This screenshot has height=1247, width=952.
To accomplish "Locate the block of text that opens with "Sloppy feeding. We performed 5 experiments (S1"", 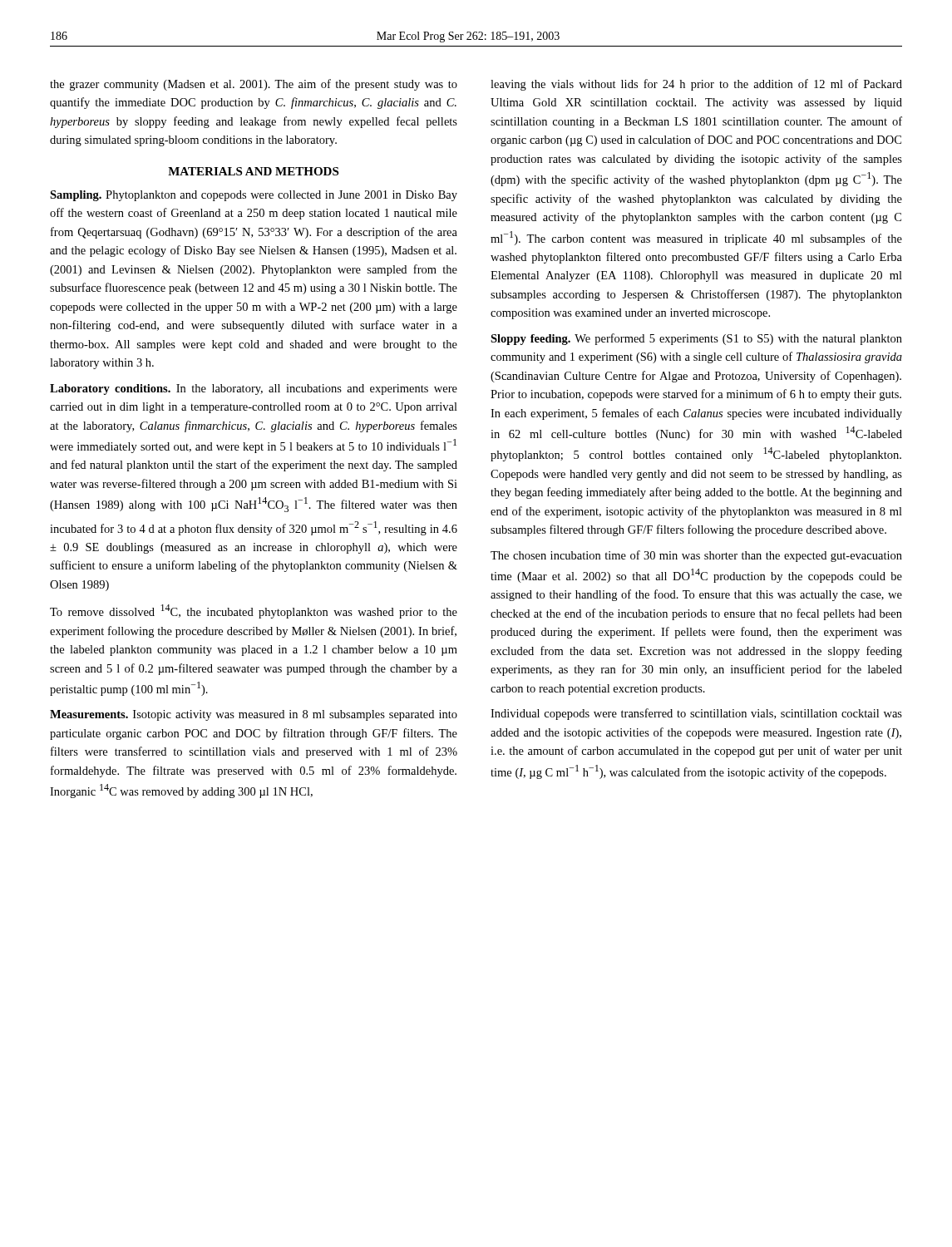I will pos(696,434).
